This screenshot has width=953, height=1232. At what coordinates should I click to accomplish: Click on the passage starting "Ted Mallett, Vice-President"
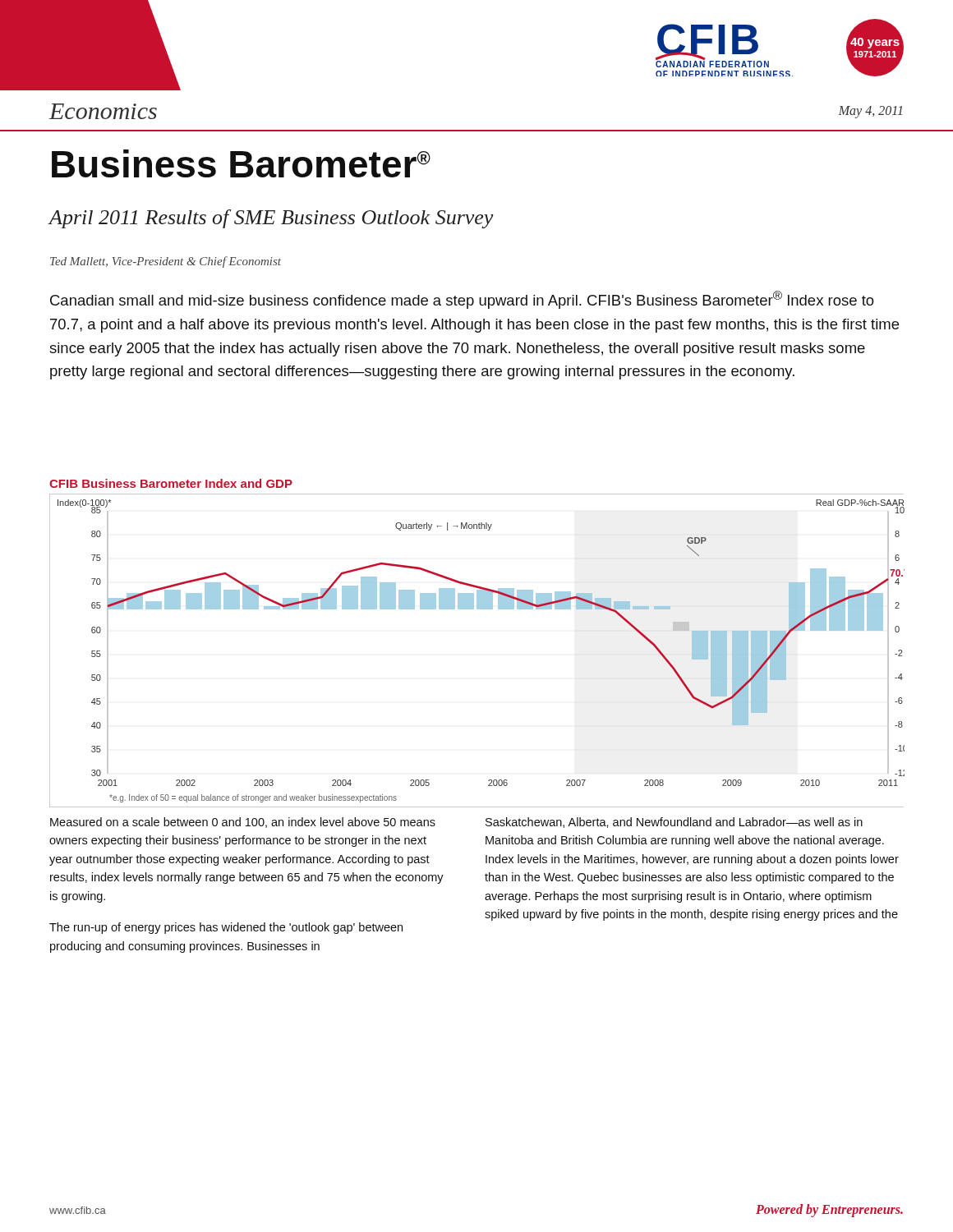click(x=165, y=261)
